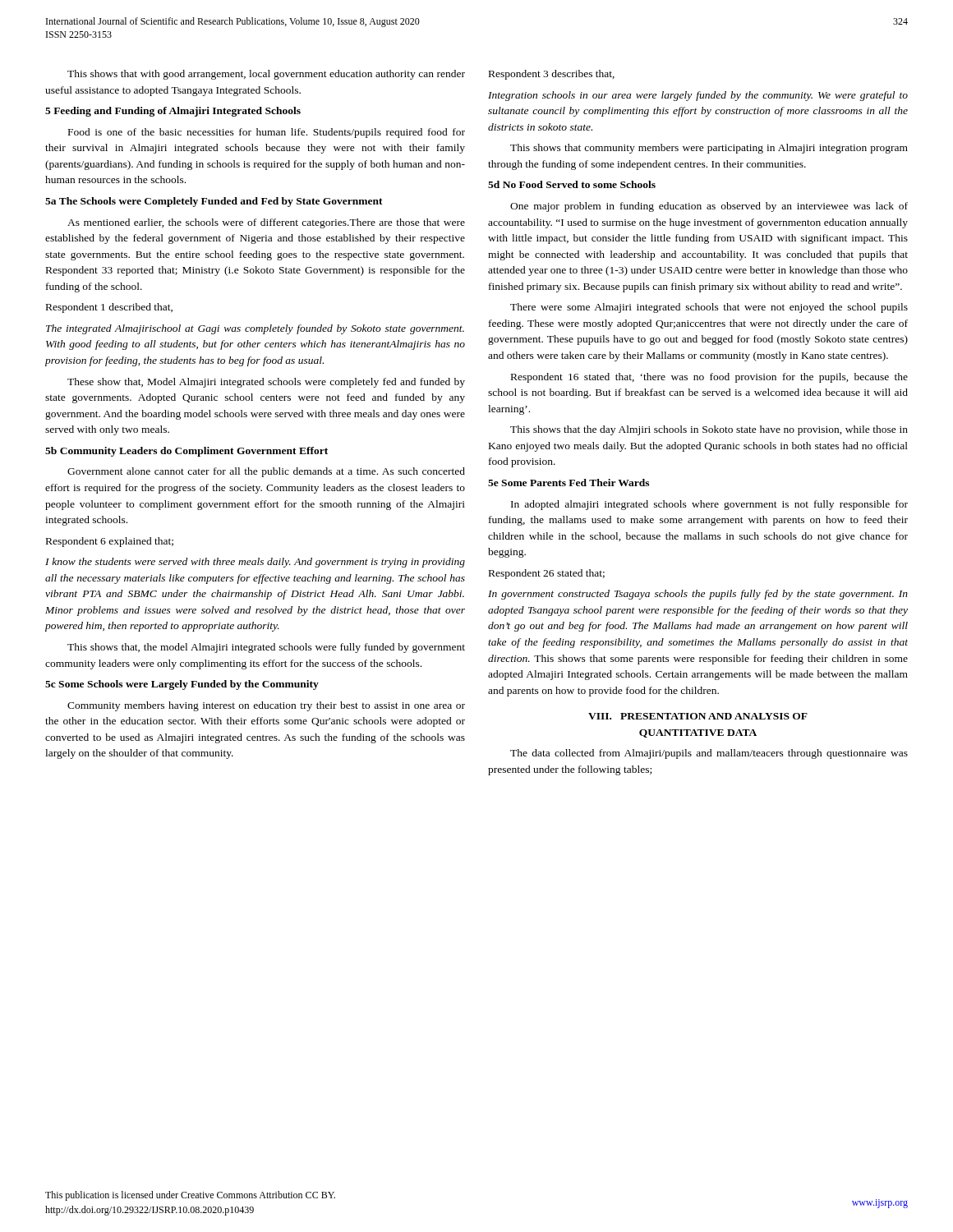
Task: Select the element starting "Respondent 3 describes that,"
Action: click(x=552, y=75)
